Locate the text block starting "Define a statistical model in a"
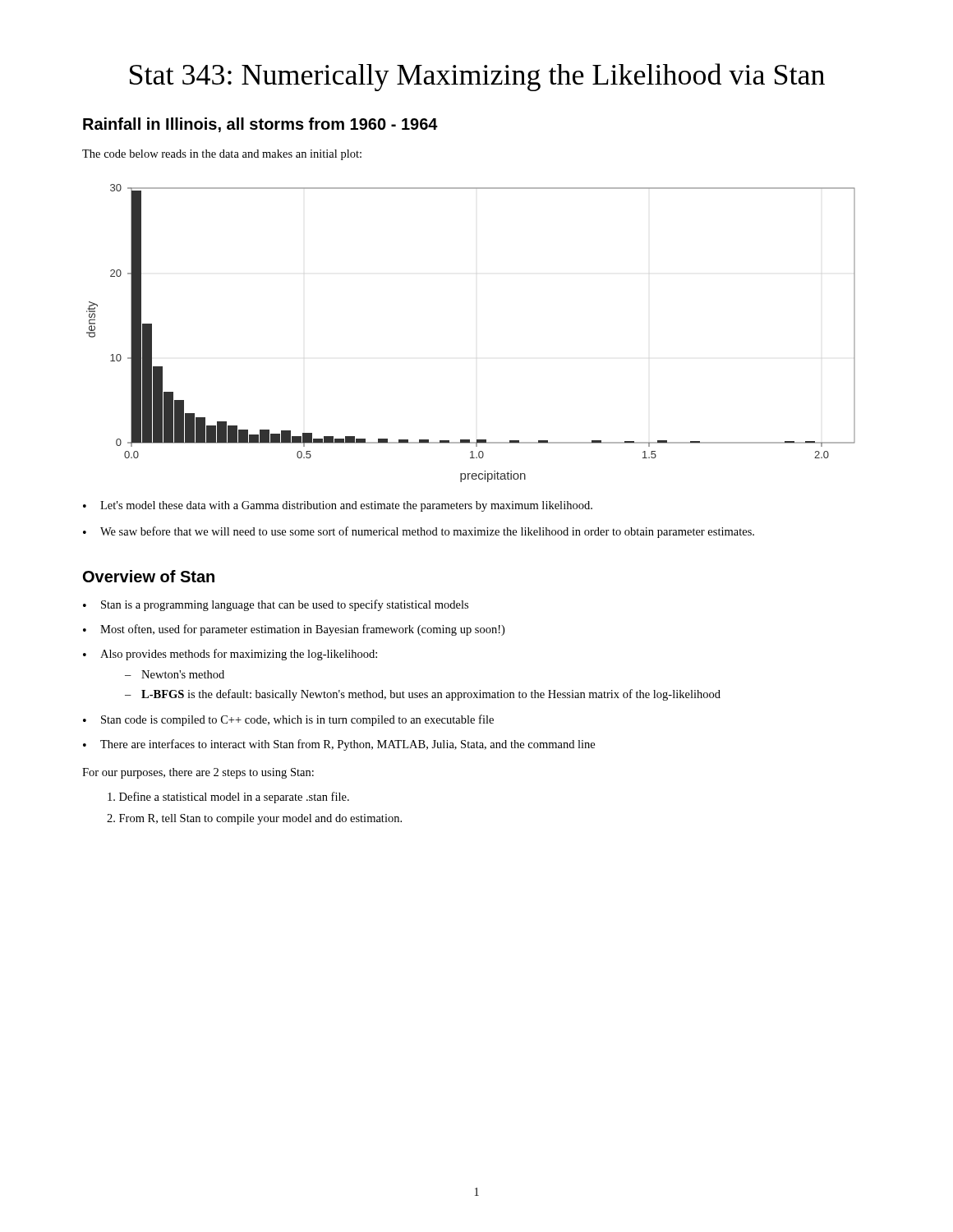The height and width of the screenshot is (1232, 953). (x=228, y=796)
